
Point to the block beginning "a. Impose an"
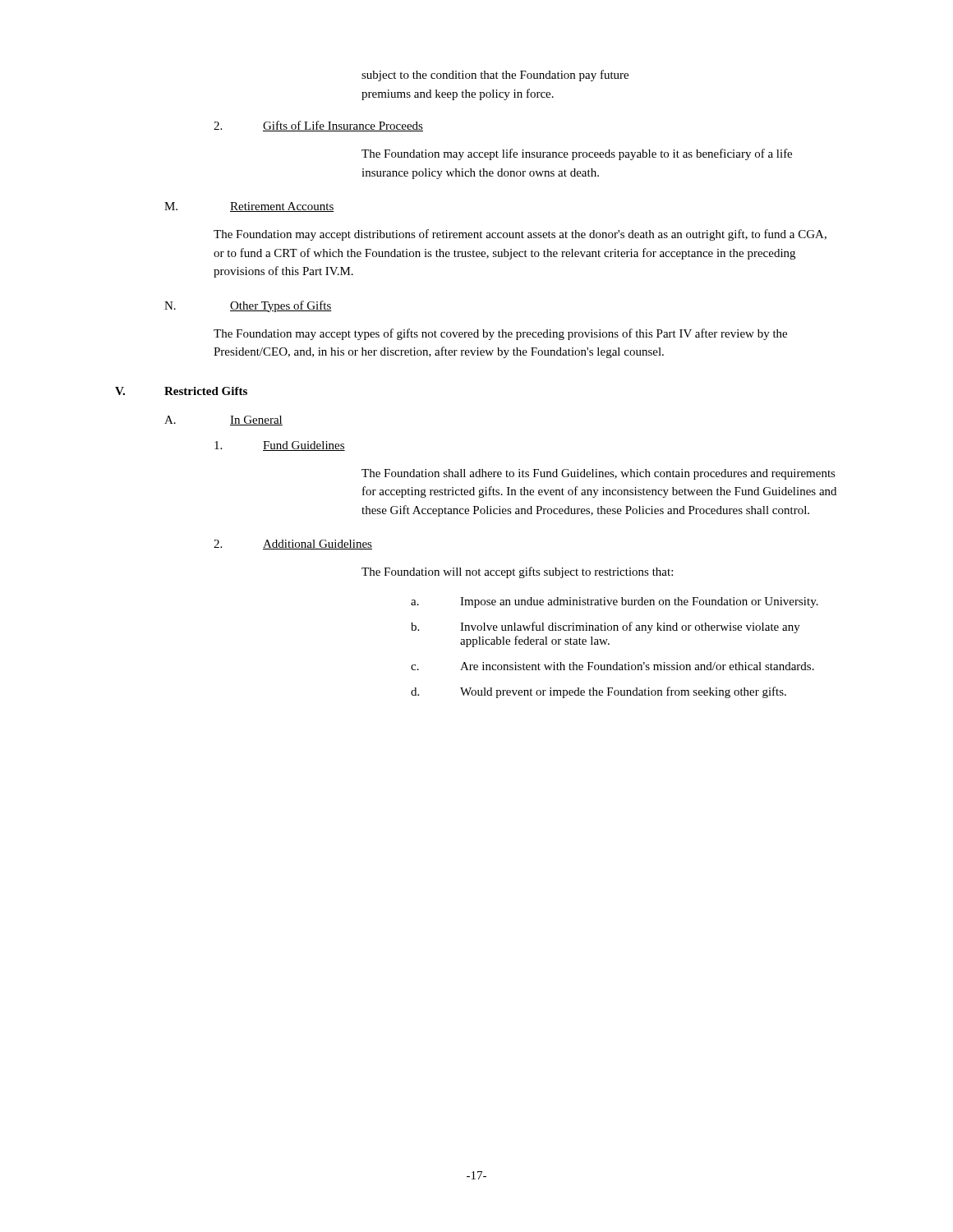point(624,601)
